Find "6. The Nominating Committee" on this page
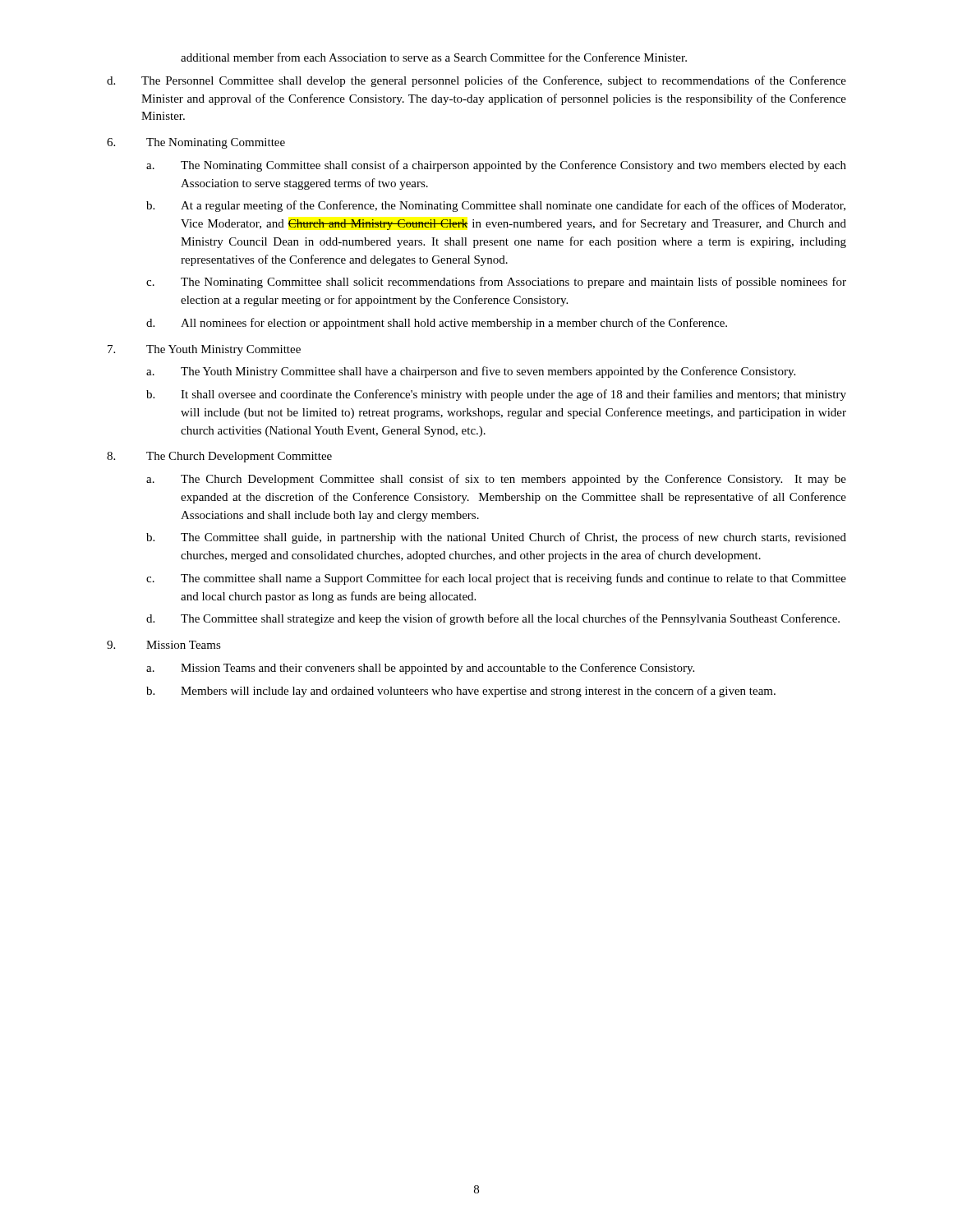The width and height of the screenshot is (953, 1232). click(x=196, y=143)
